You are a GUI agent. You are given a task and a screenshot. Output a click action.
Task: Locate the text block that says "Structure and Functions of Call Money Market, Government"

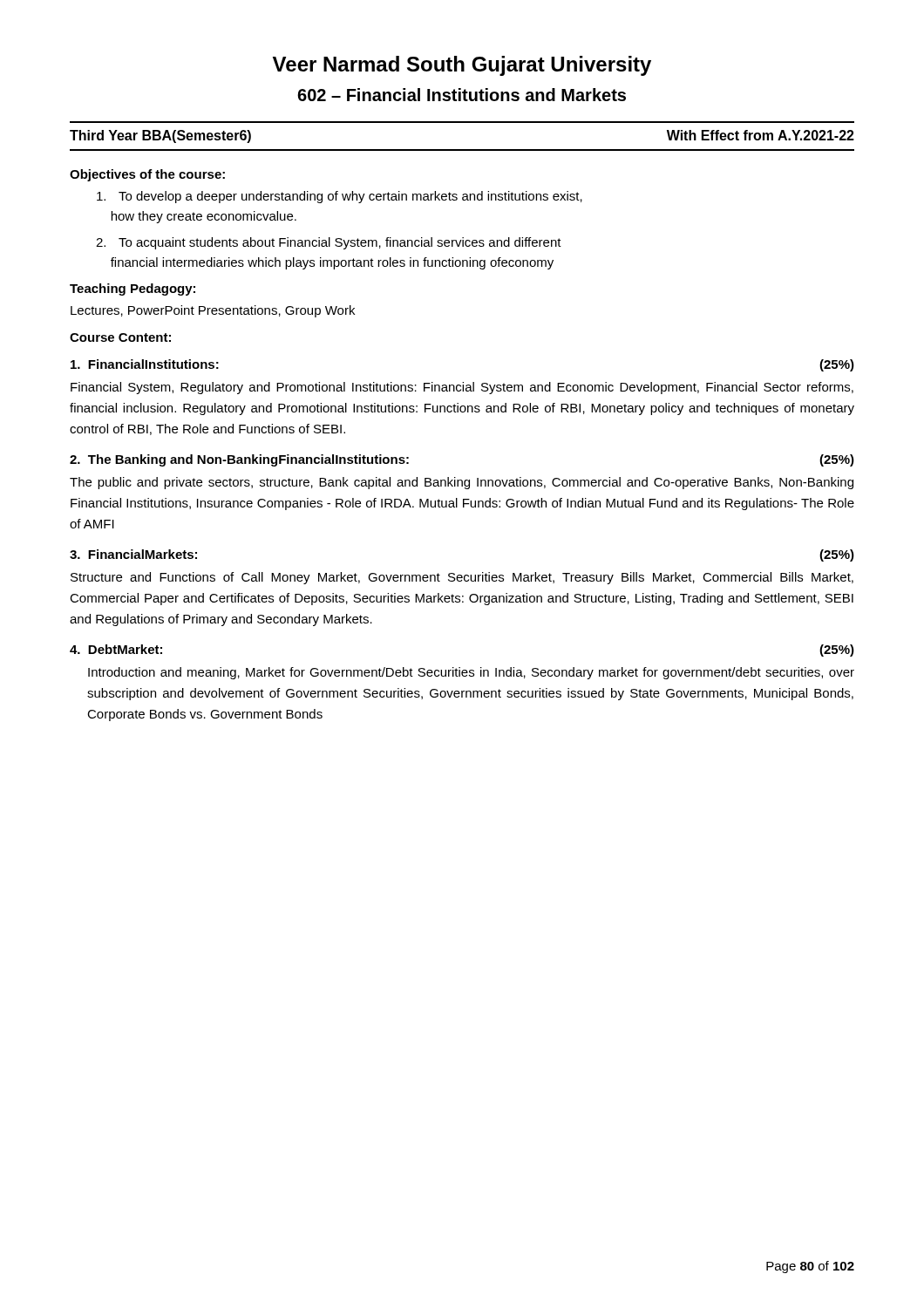point(462,597)
